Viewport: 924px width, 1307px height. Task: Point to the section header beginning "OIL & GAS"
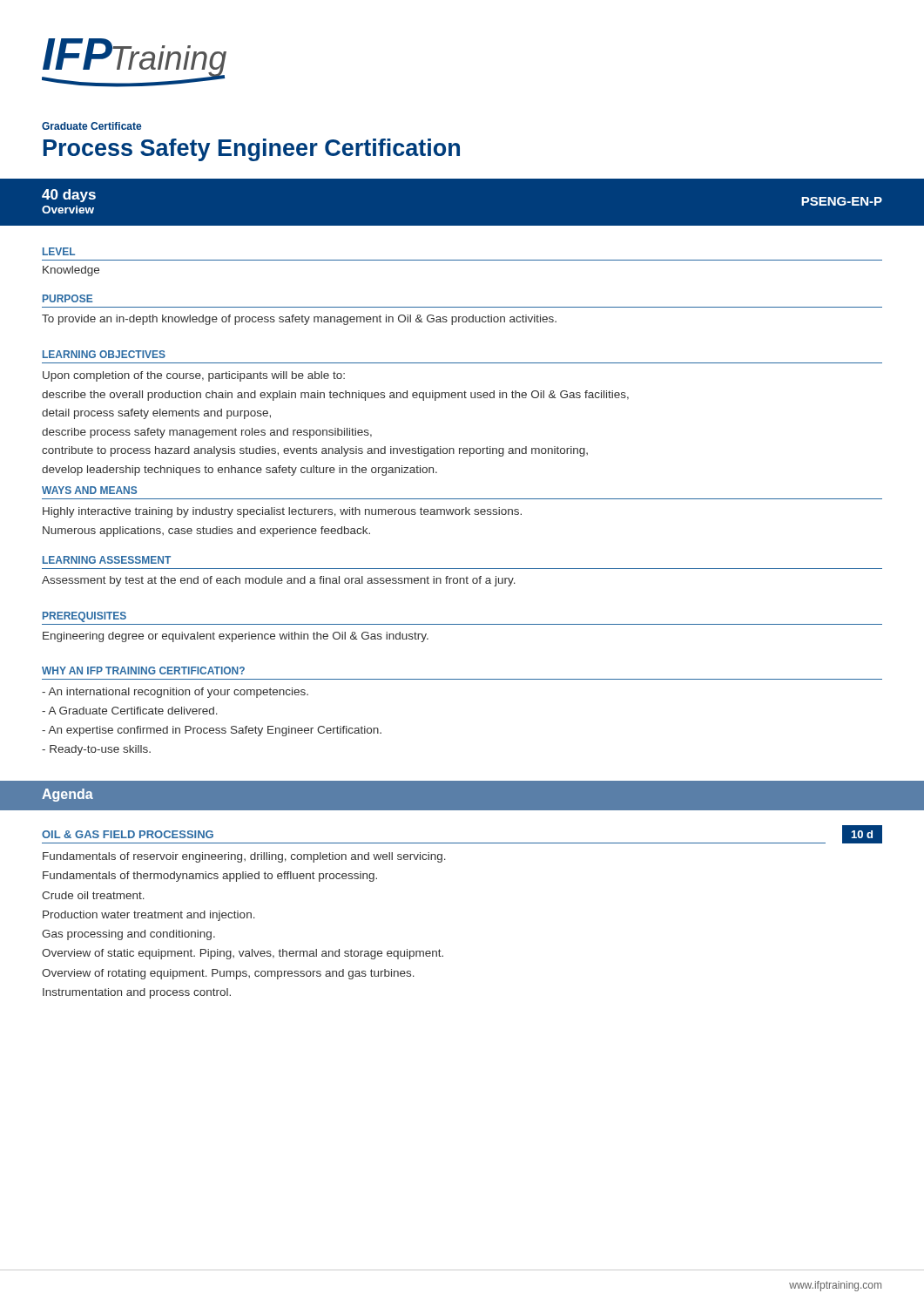click(x=128, y=834)
